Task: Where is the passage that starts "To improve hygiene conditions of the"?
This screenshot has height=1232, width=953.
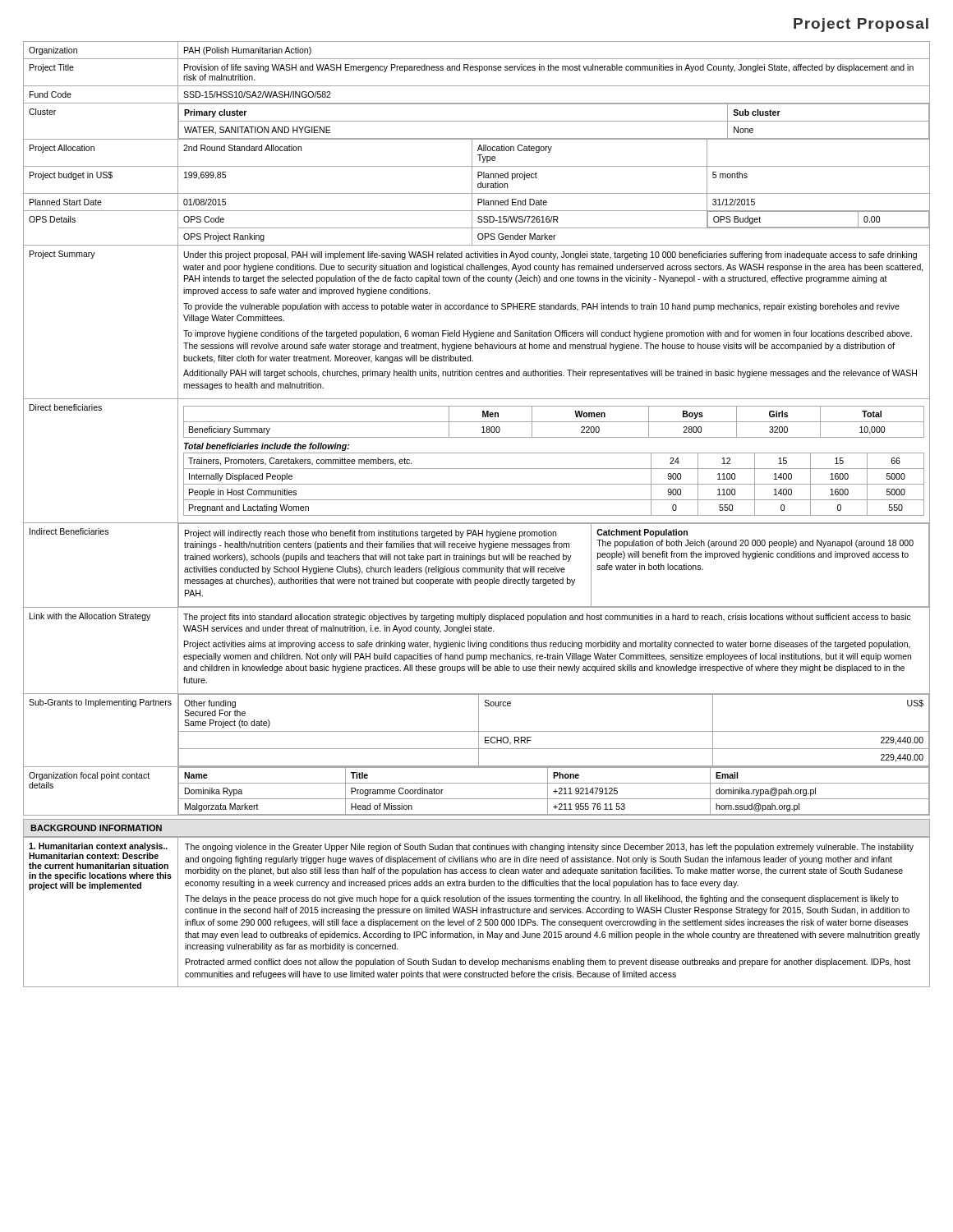Action: coord(548,346)
